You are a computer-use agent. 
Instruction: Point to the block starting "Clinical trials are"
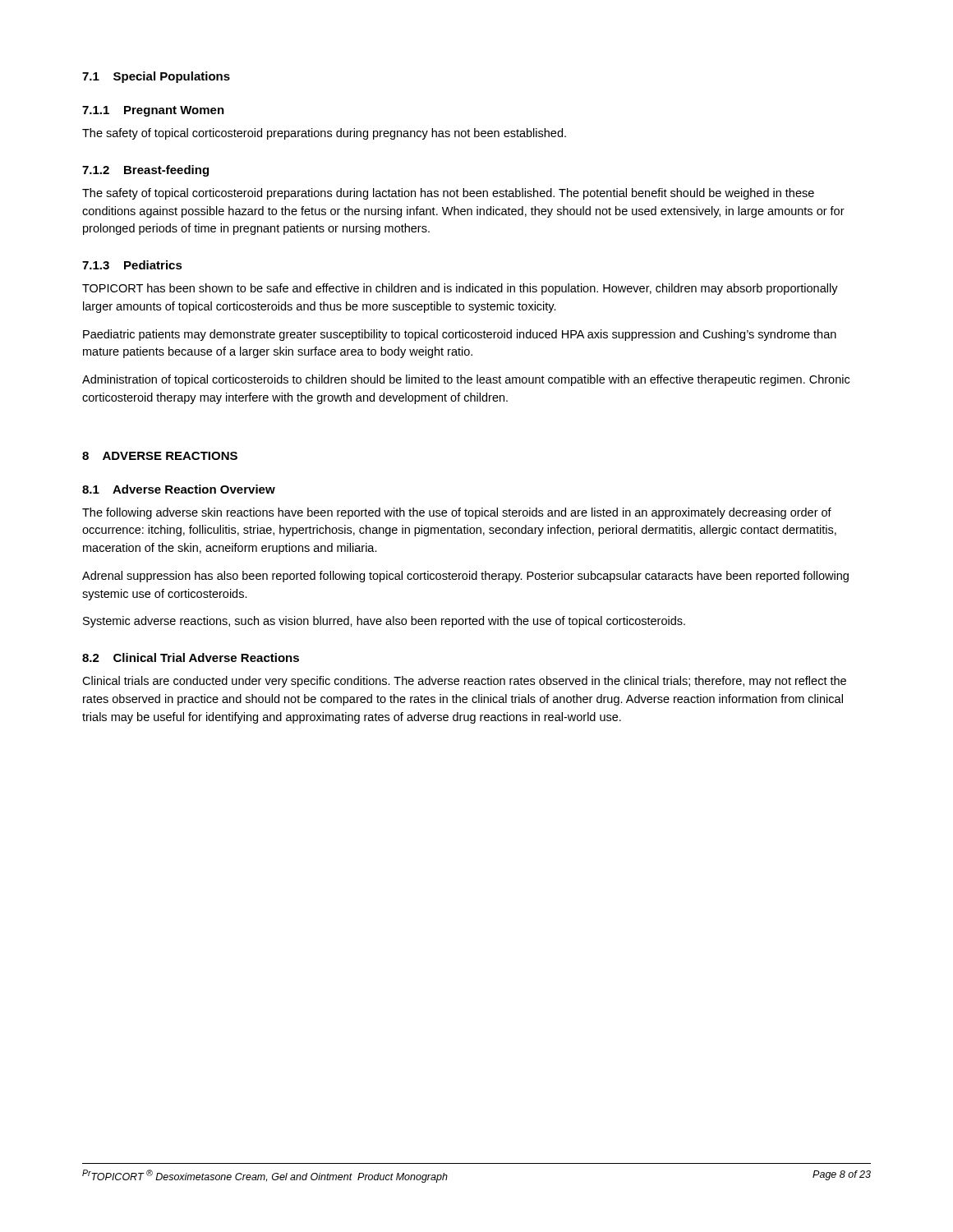(464, 699)
